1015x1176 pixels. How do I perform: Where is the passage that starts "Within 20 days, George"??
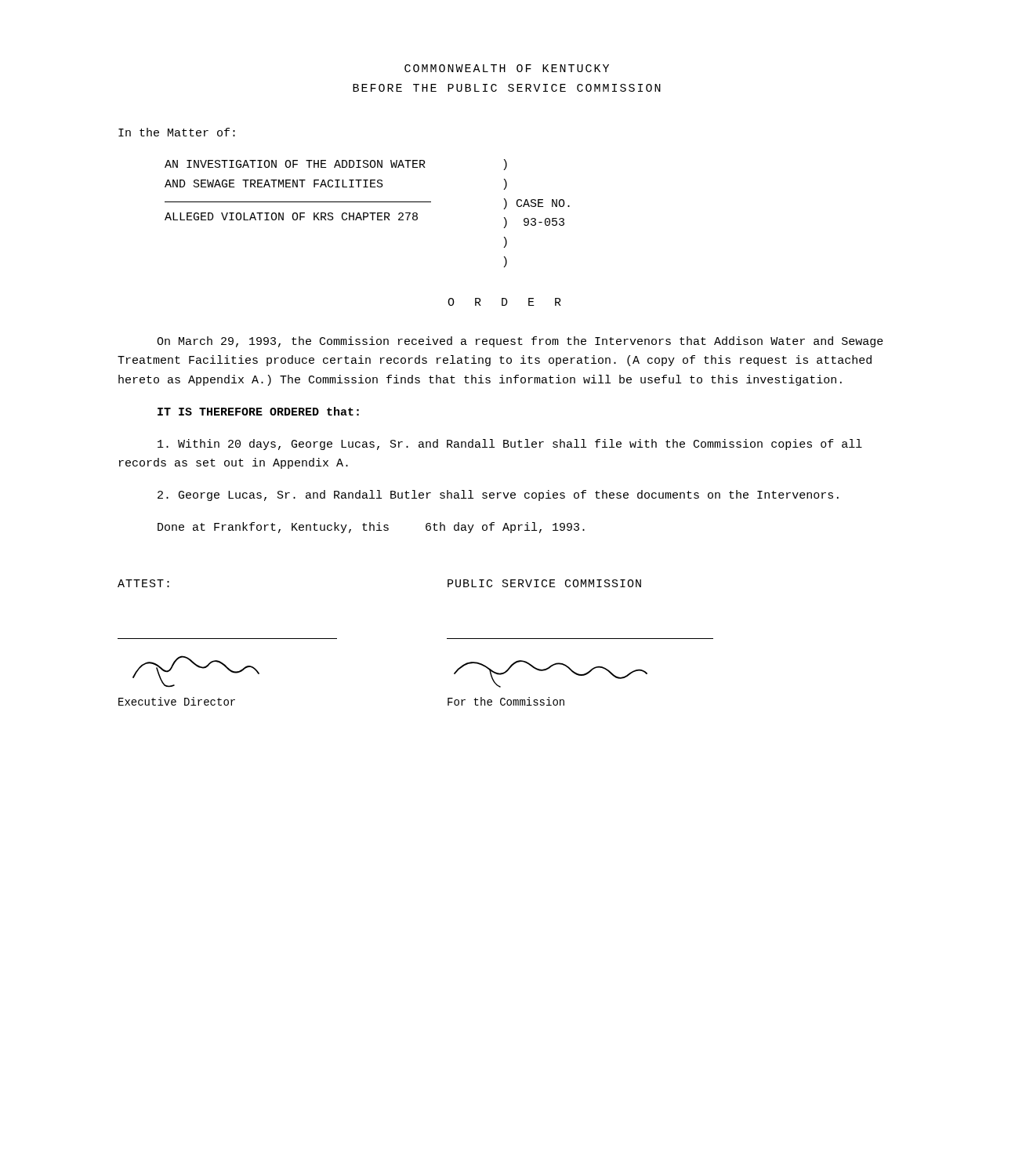(490, 454)
